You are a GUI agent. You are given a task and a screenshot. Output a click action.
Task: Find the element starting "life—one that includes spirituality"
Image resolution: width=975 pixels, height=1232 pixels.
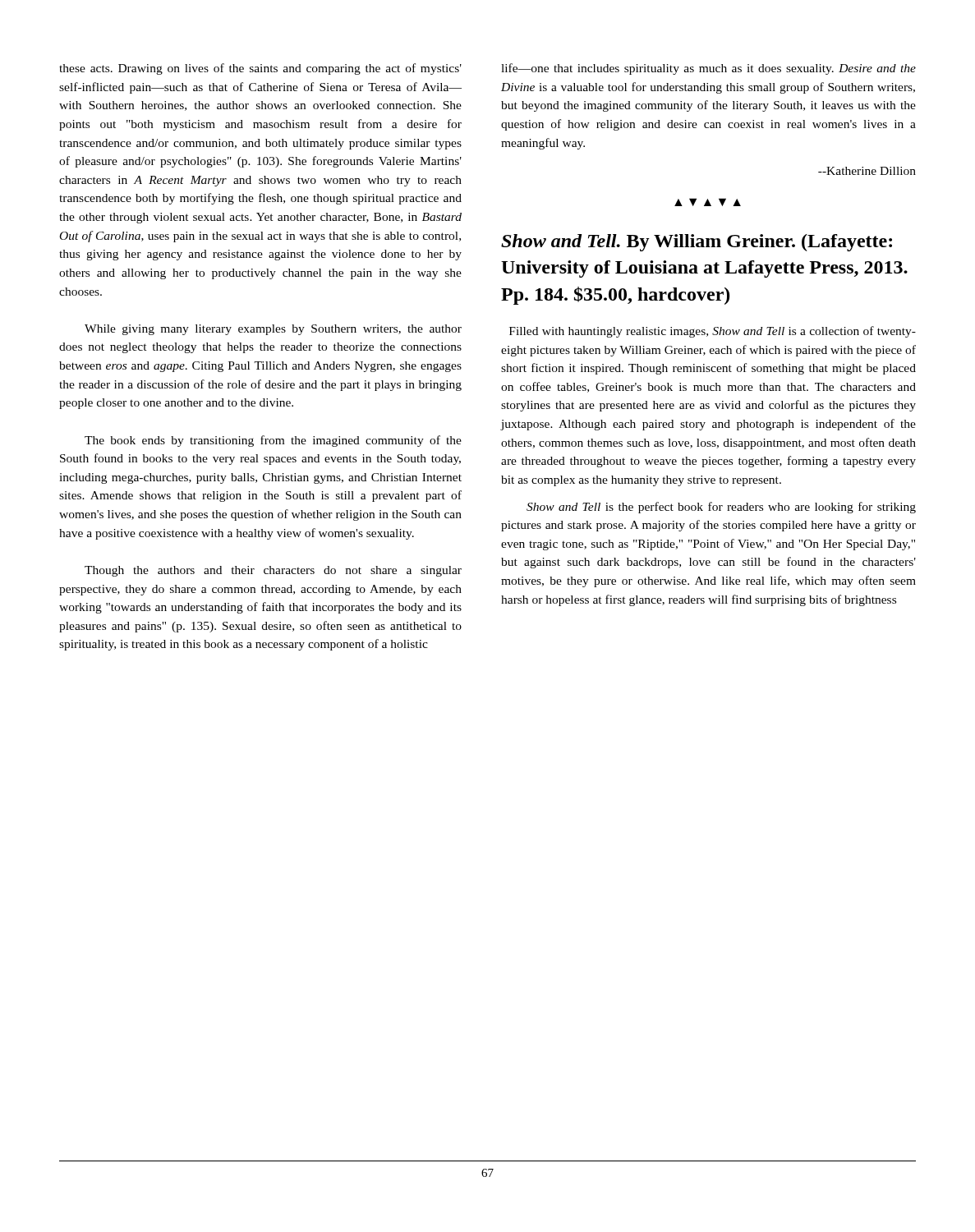point(708,106)
